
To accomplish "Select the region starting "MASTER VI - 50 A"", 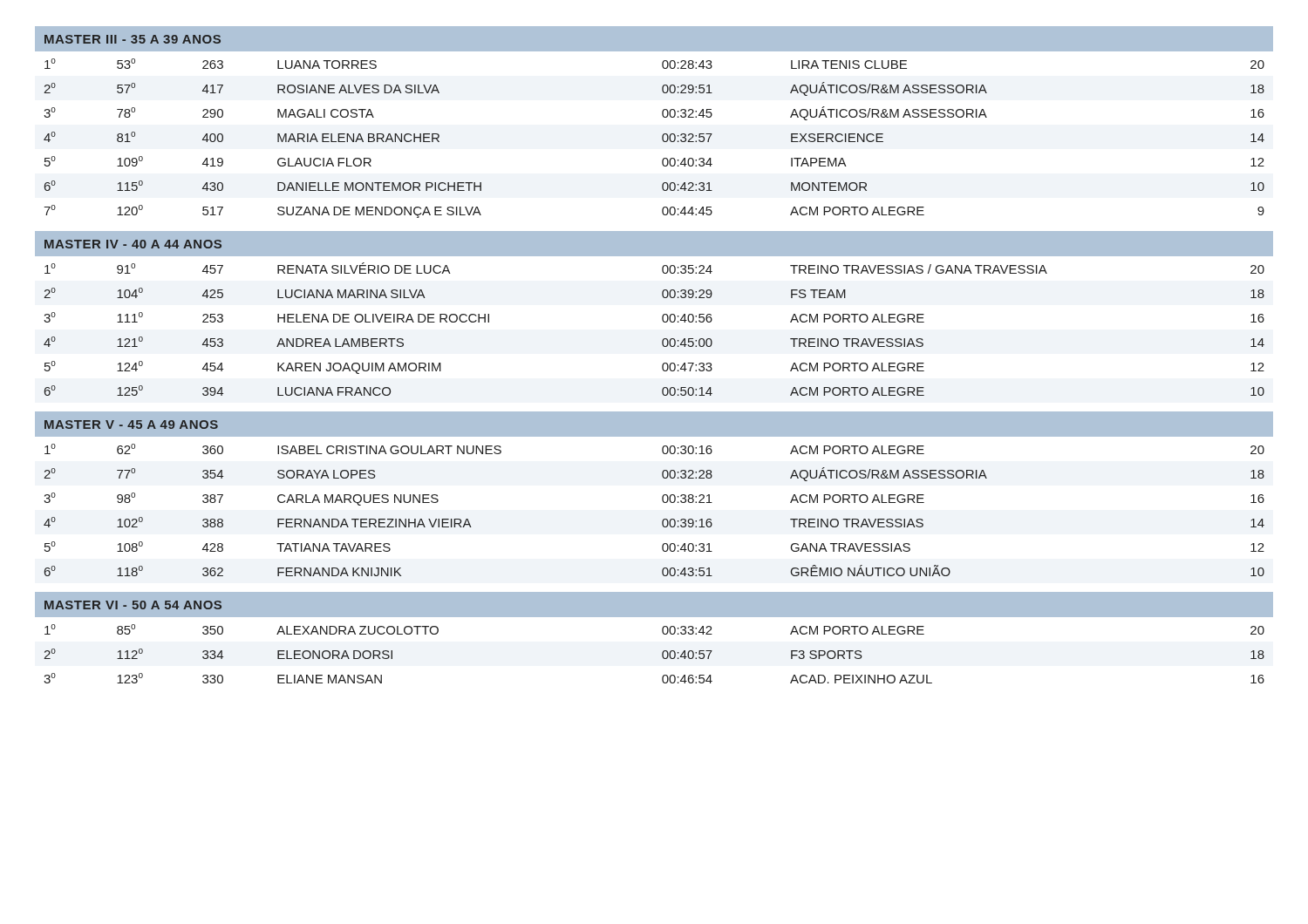I will [x=133, y=605].
